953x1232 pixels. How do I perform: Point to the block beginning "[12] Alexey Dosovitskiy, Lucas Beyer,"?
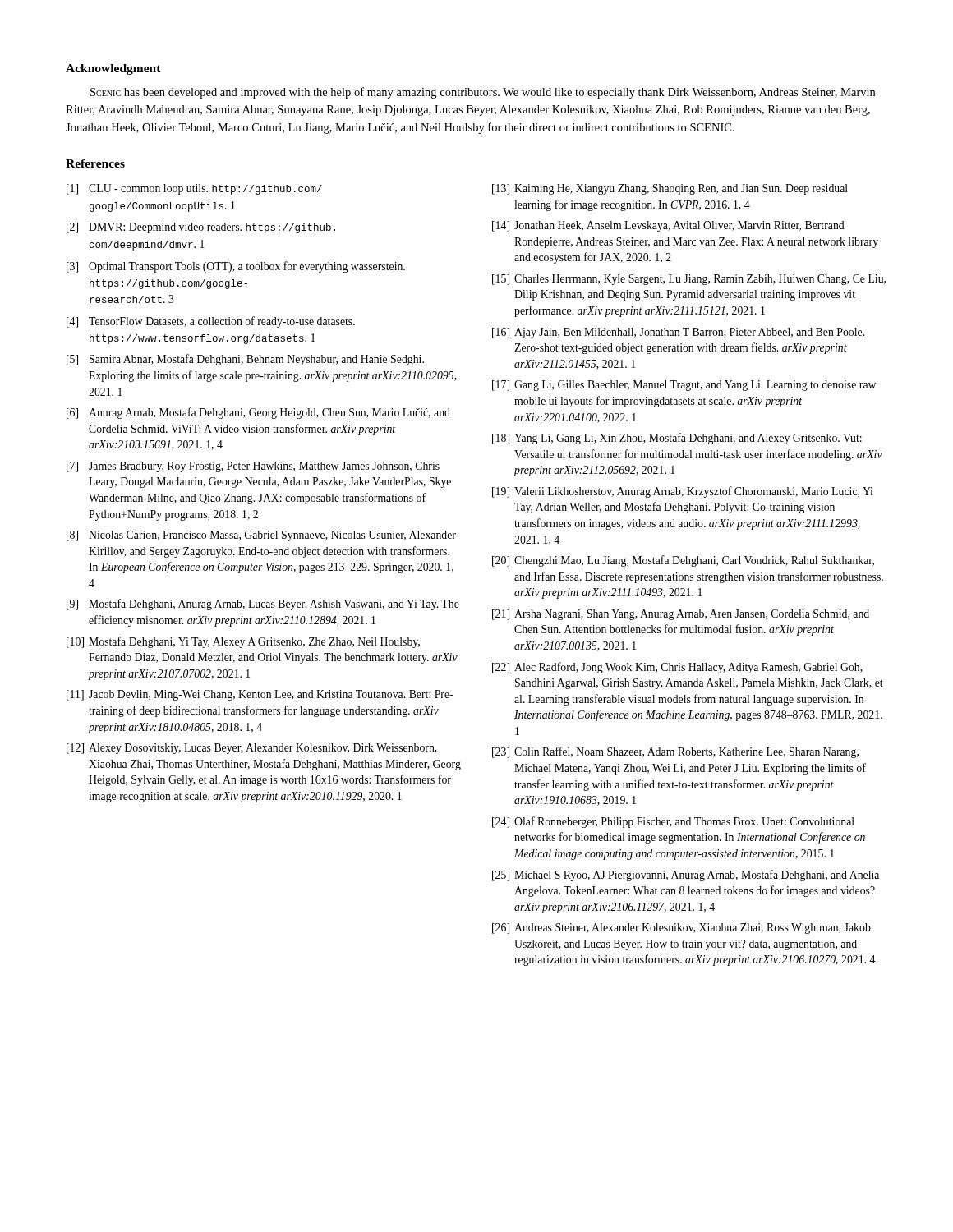[x=264, y=772]
